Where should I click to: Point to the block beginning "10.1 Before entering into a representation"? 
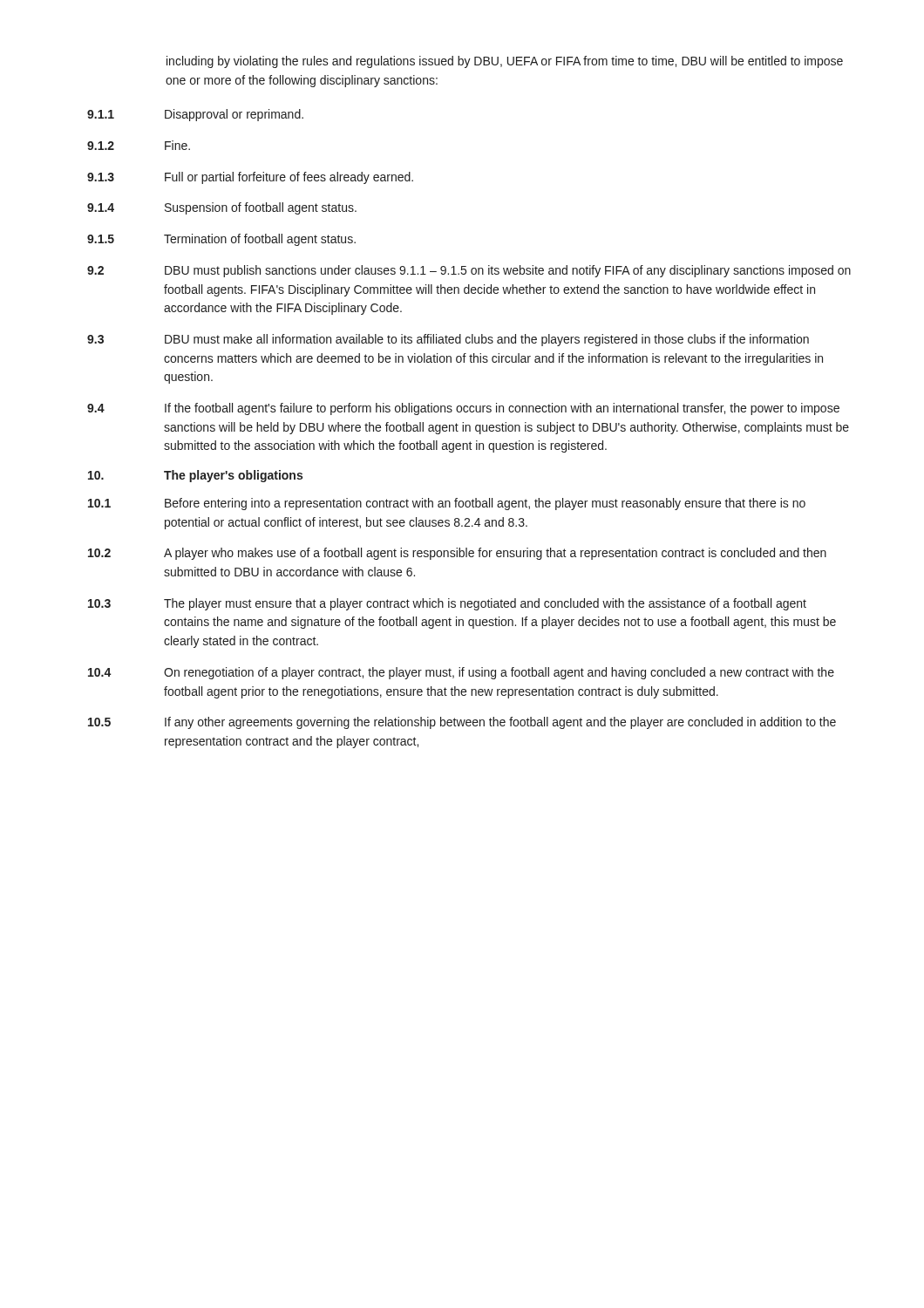pyautogui.click(x=471, y=513)
